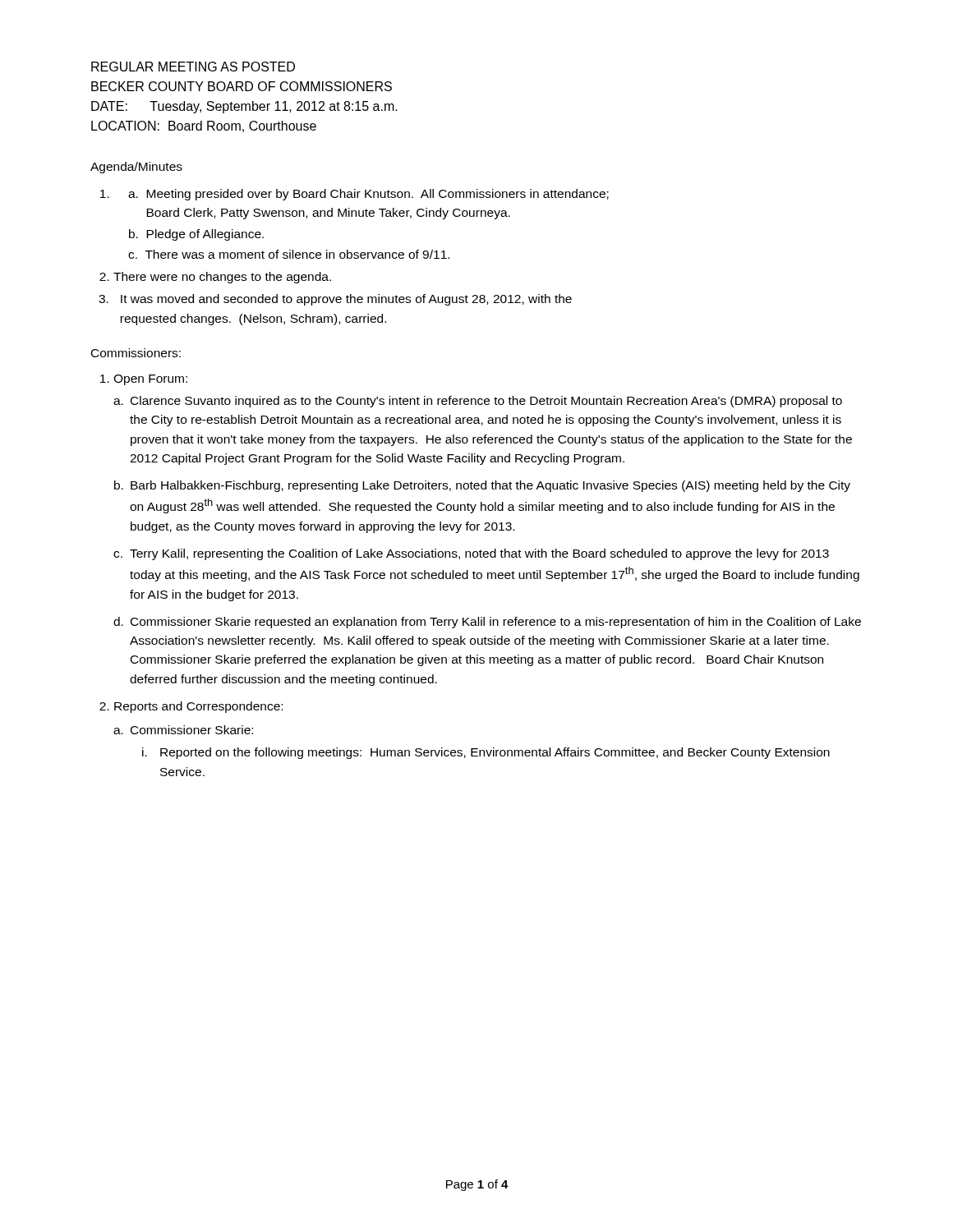Image resolution: width=953 pixels, height=1232 pixels.
Task: Select the list item that says "3. It was moved and seconded"
Action: click(335, 308)
